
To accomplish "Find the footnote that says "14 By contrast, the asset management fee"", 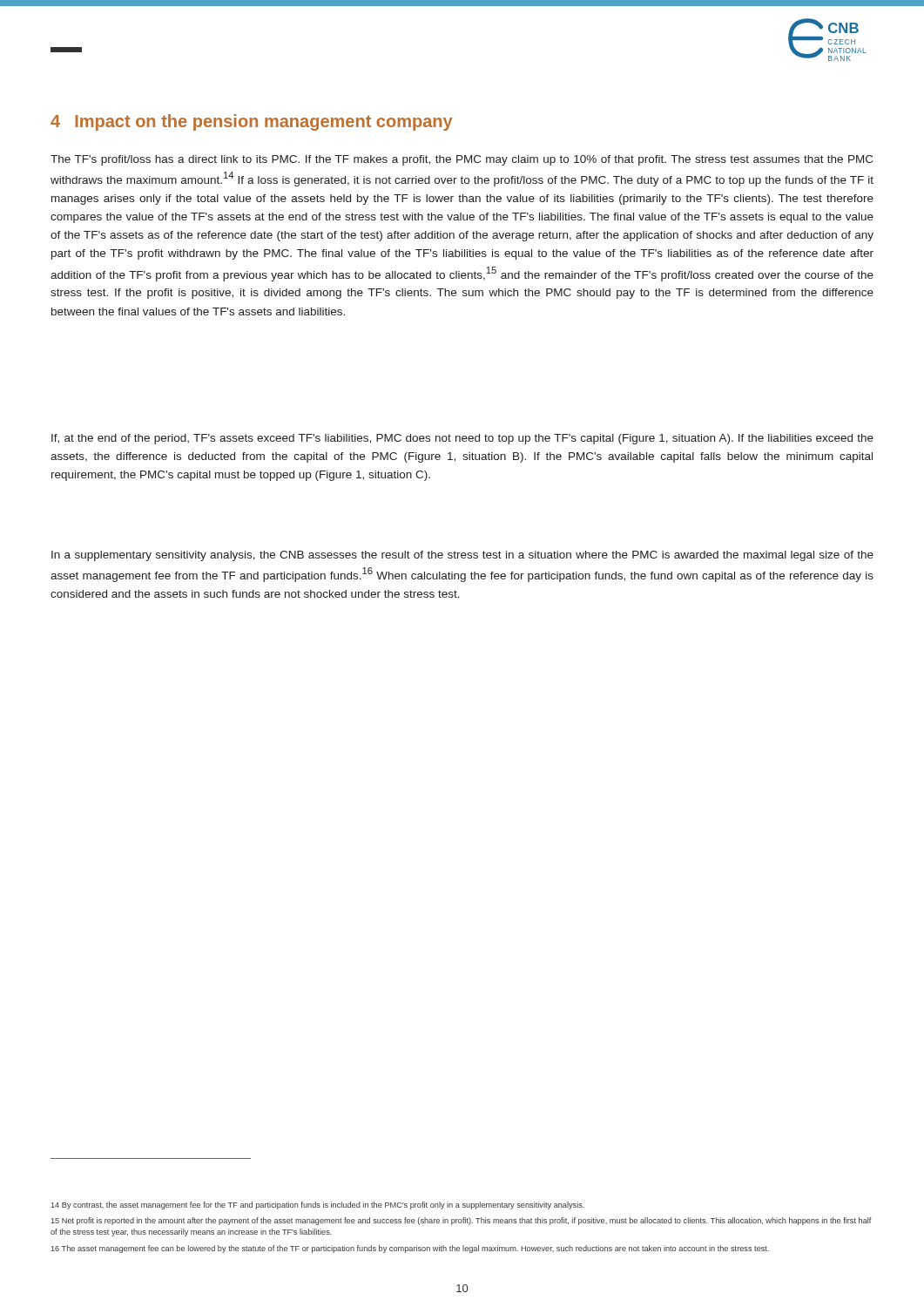I will [462, 1227].
